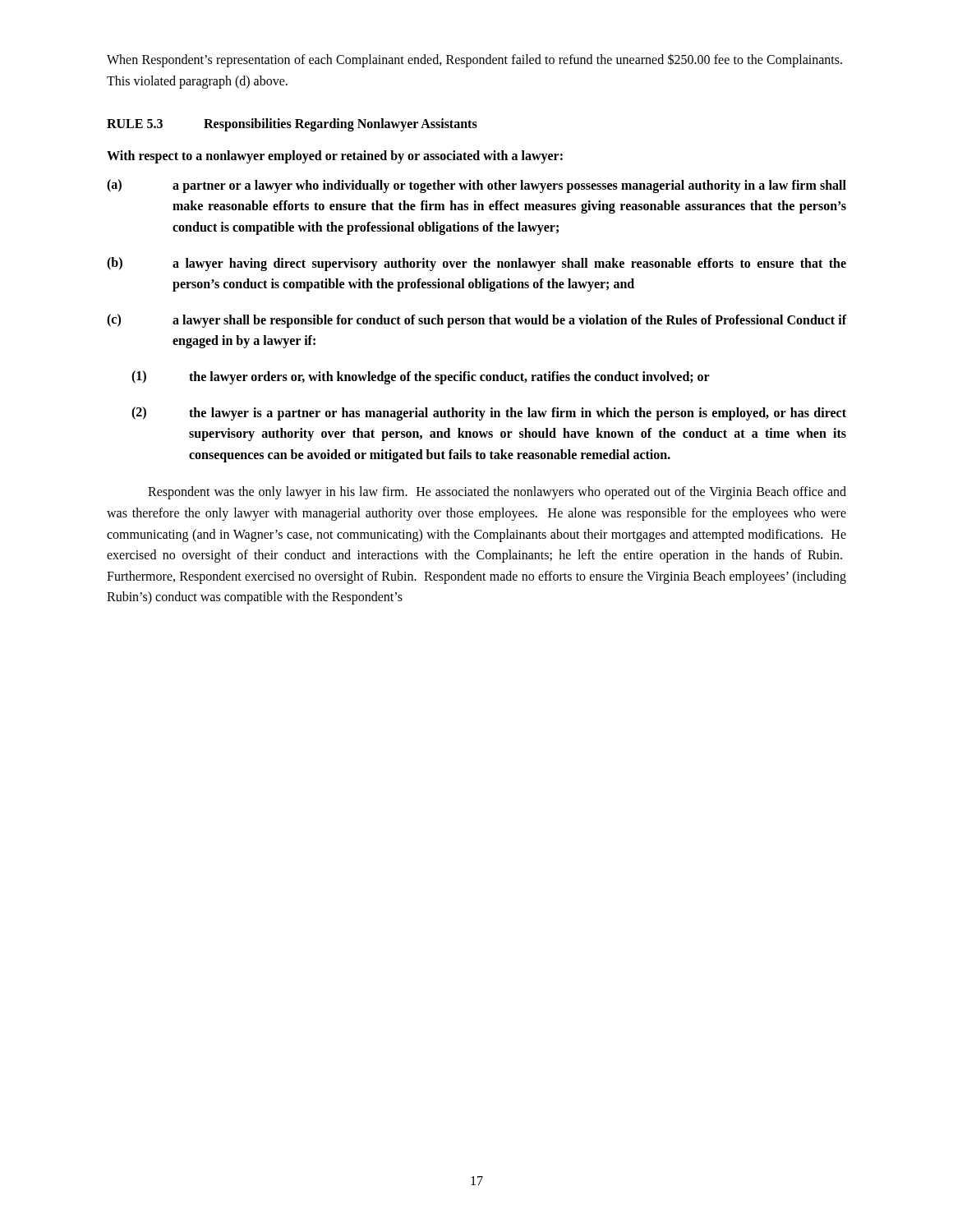Click on the element starting "With respect to a nonlawyer"

point(335,156)
